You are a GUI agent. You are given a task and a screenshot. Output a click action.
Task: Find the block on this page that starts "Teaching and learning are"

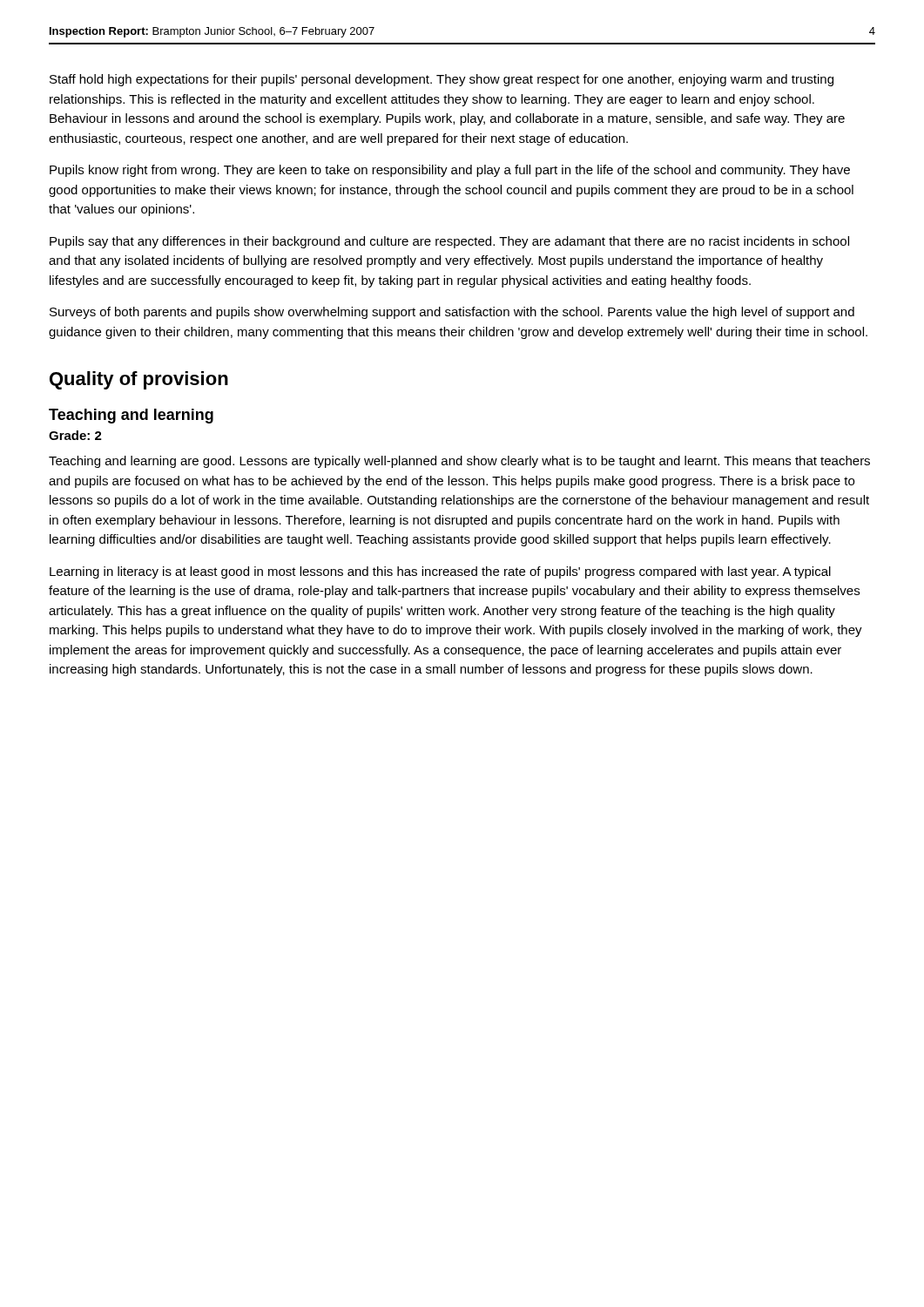pyautogui.click(x=460, y=500)
